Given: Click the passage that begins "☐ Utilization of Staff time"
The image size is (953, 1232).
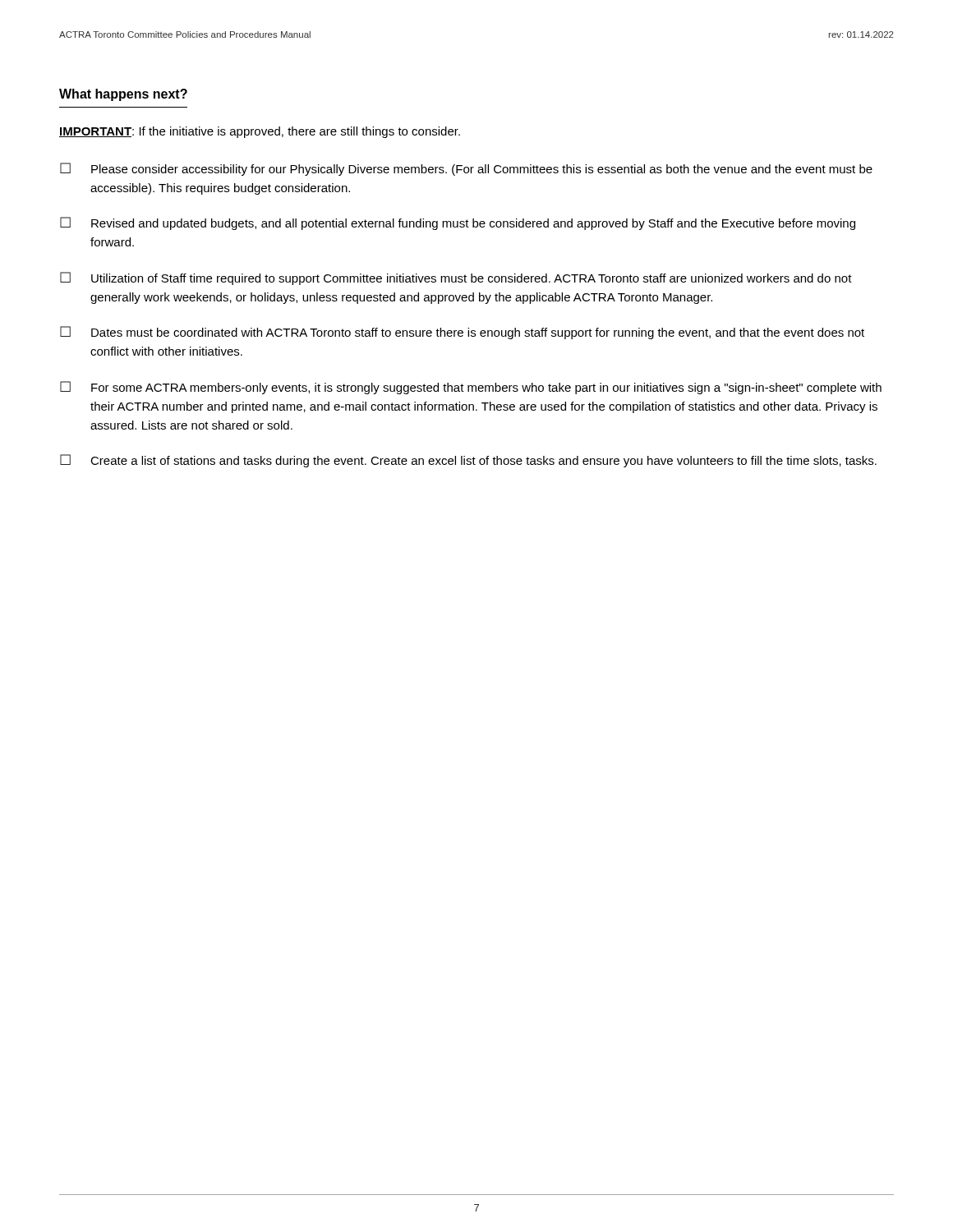Looking at the screenshot, I should coord(476,287).
